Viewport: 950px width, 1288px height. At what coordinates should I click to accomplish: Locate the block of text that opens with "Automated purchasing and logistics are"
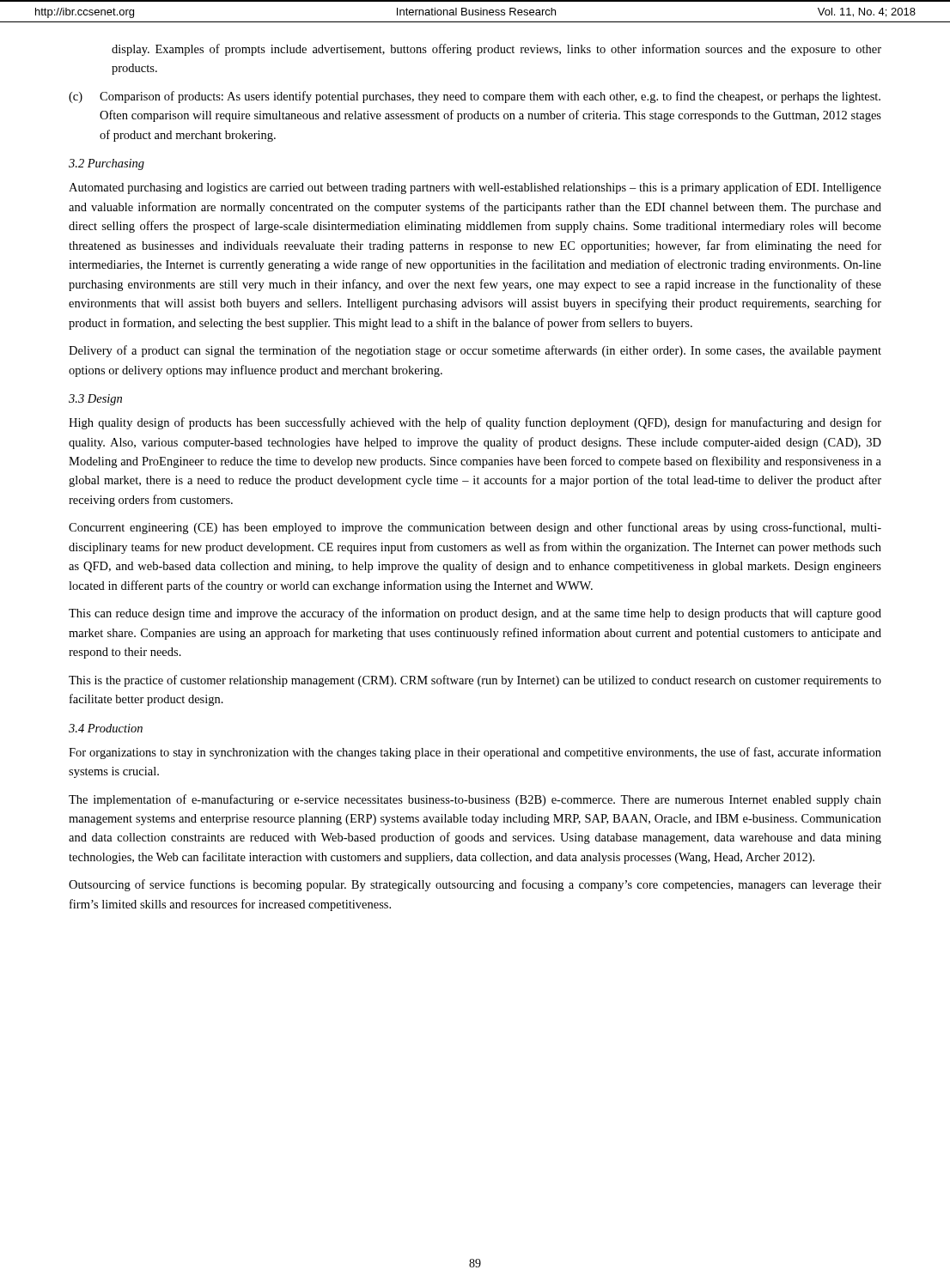[475, 255]
